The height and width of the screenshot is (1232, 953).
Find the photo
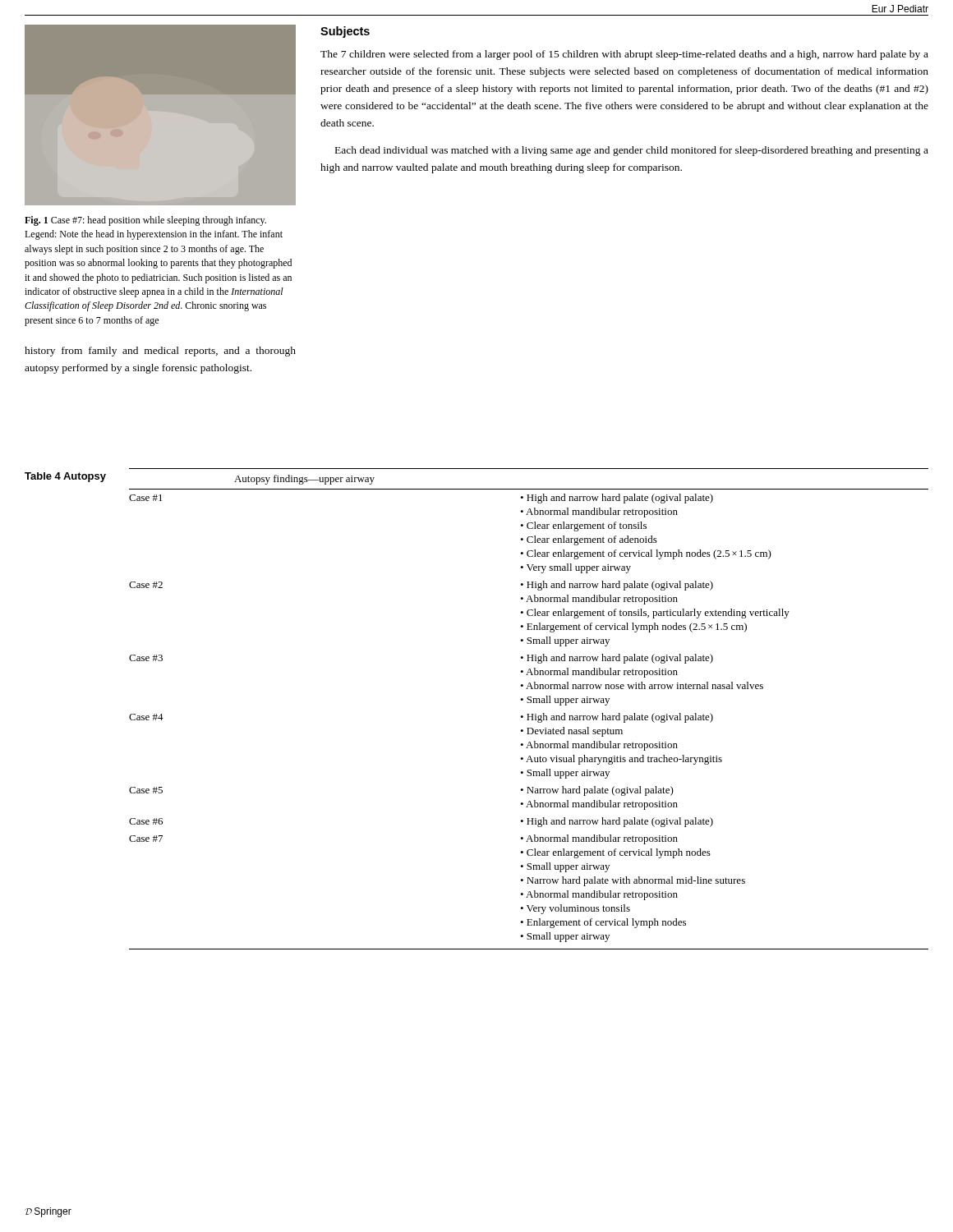160,117
